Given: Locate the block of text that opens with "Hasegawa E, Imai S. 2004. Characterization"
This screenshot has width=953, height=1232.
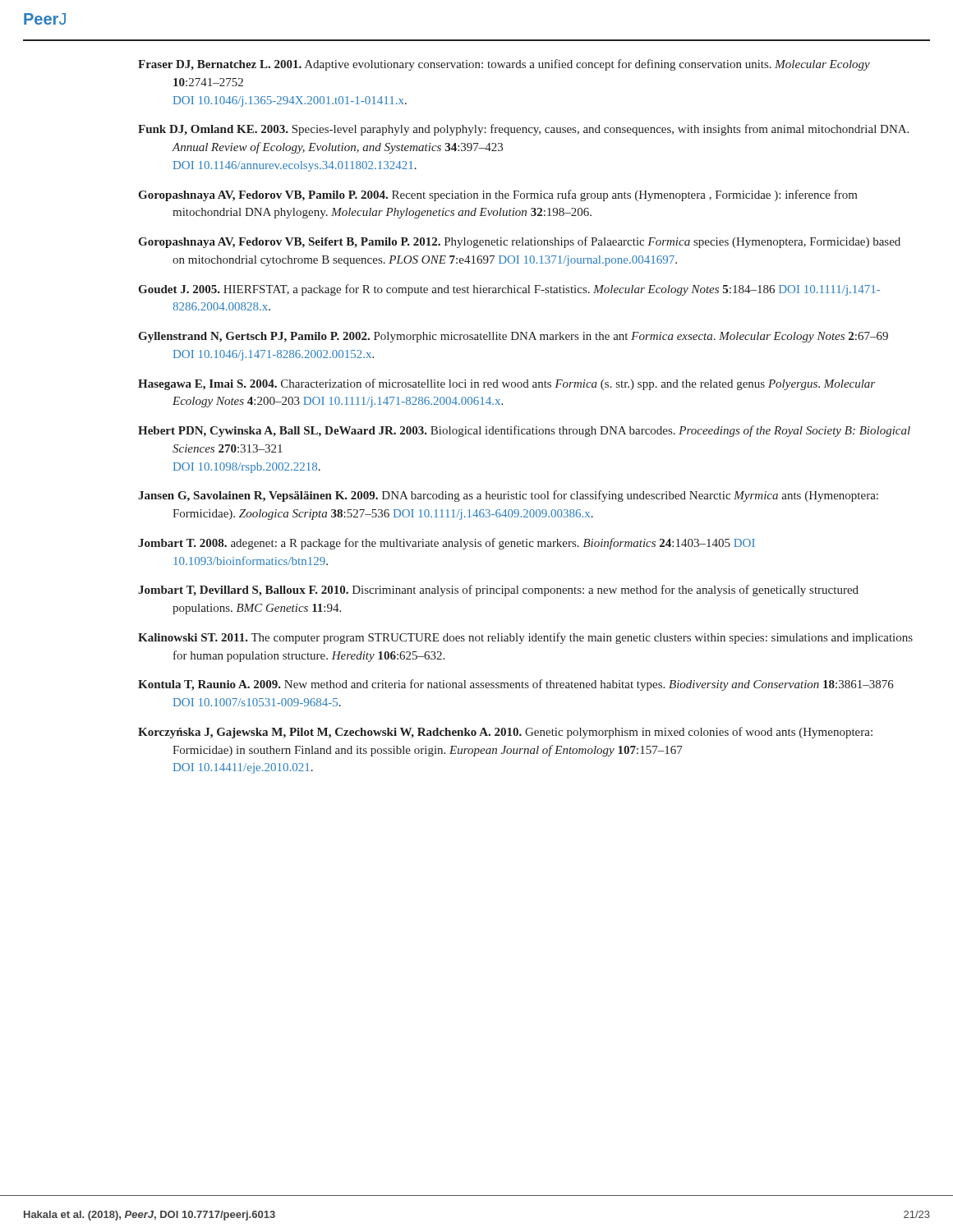Looking at the screenshot, I should click(507, 392).
